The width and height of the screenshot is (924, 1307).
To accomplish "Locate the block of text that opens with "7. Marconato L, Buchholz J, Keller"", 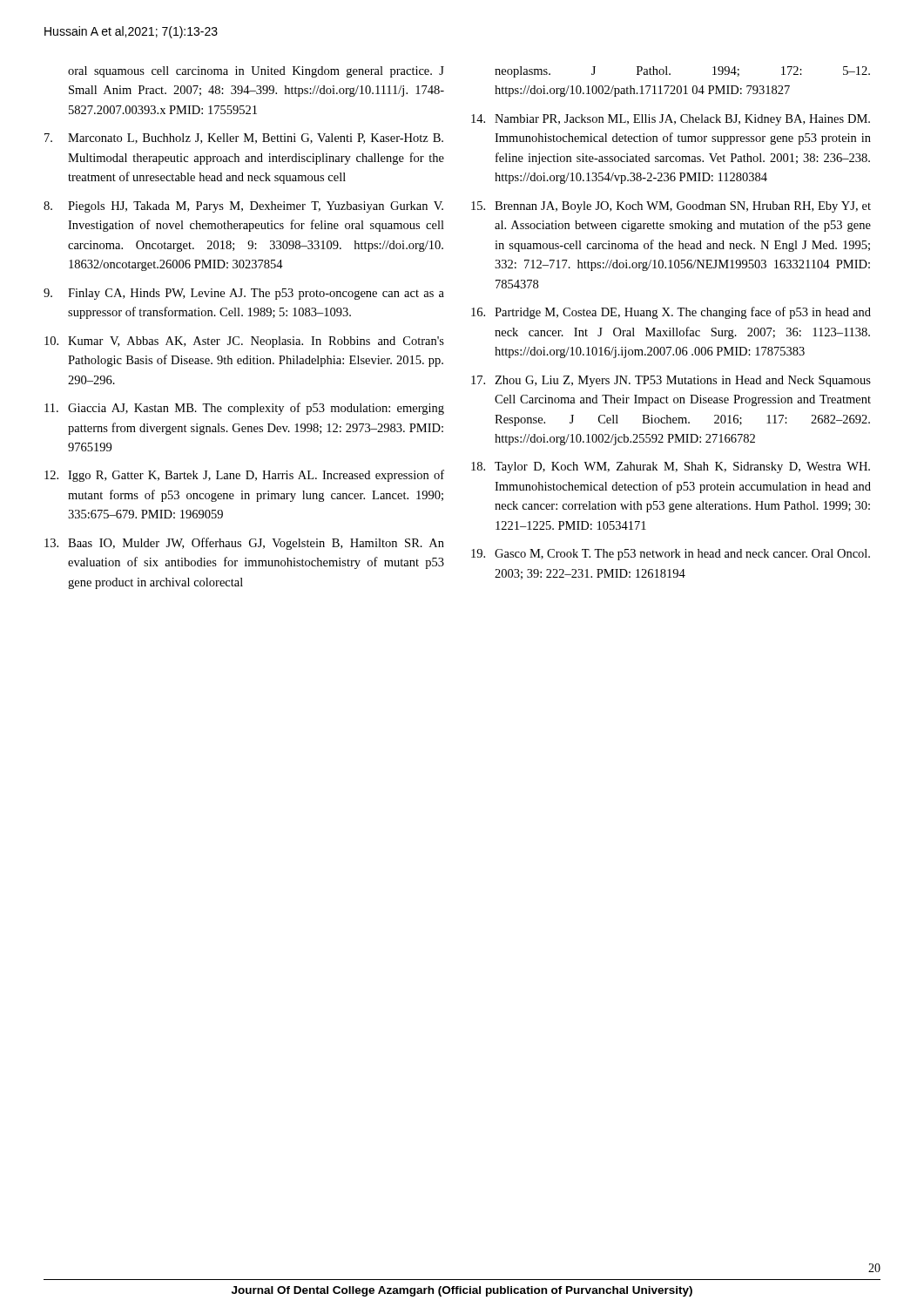I will pos(244,158).
